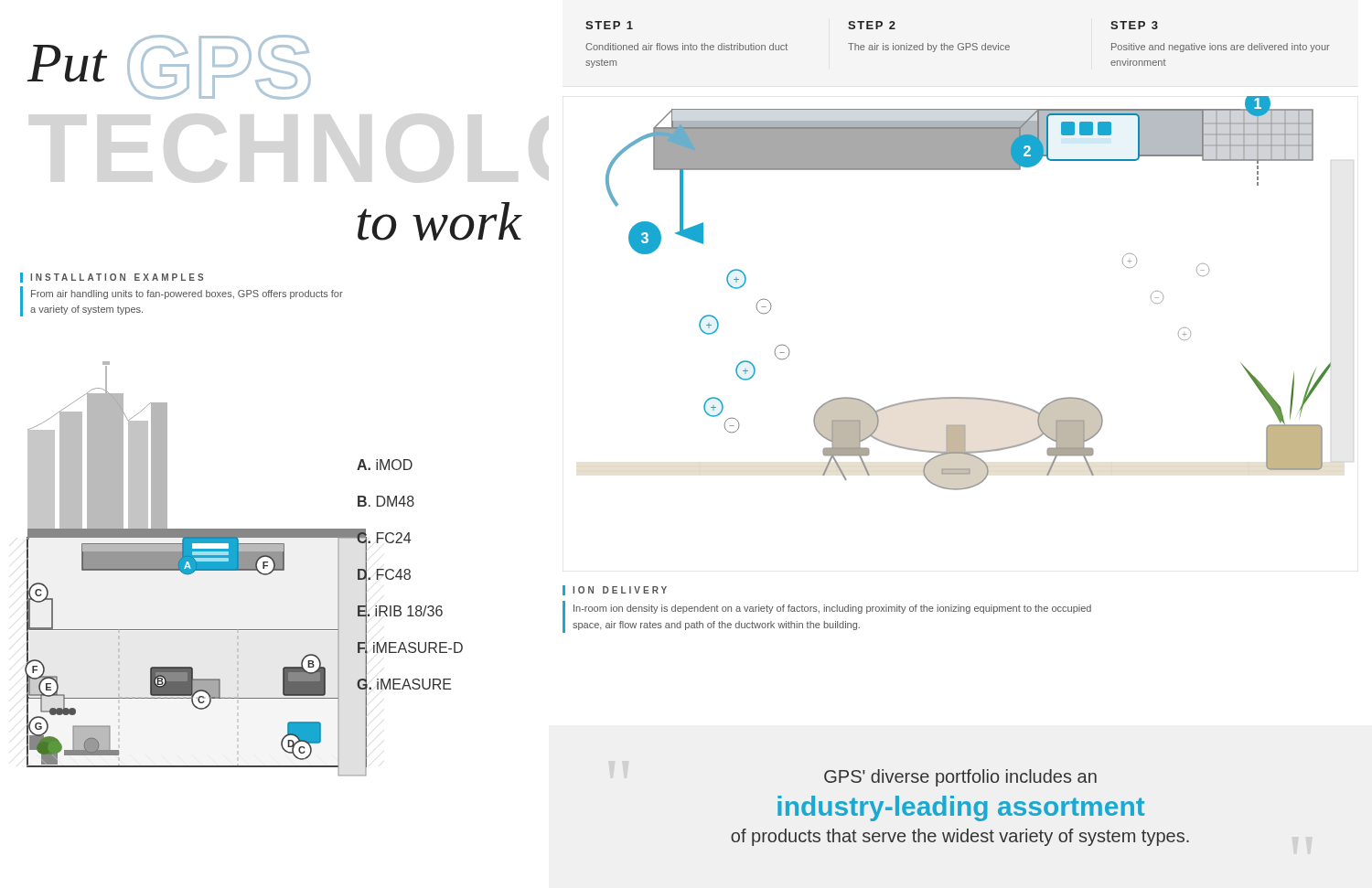Click on the text block containing "The air is ionized by the GPS"
The image size is (1372, 888).
929,47
